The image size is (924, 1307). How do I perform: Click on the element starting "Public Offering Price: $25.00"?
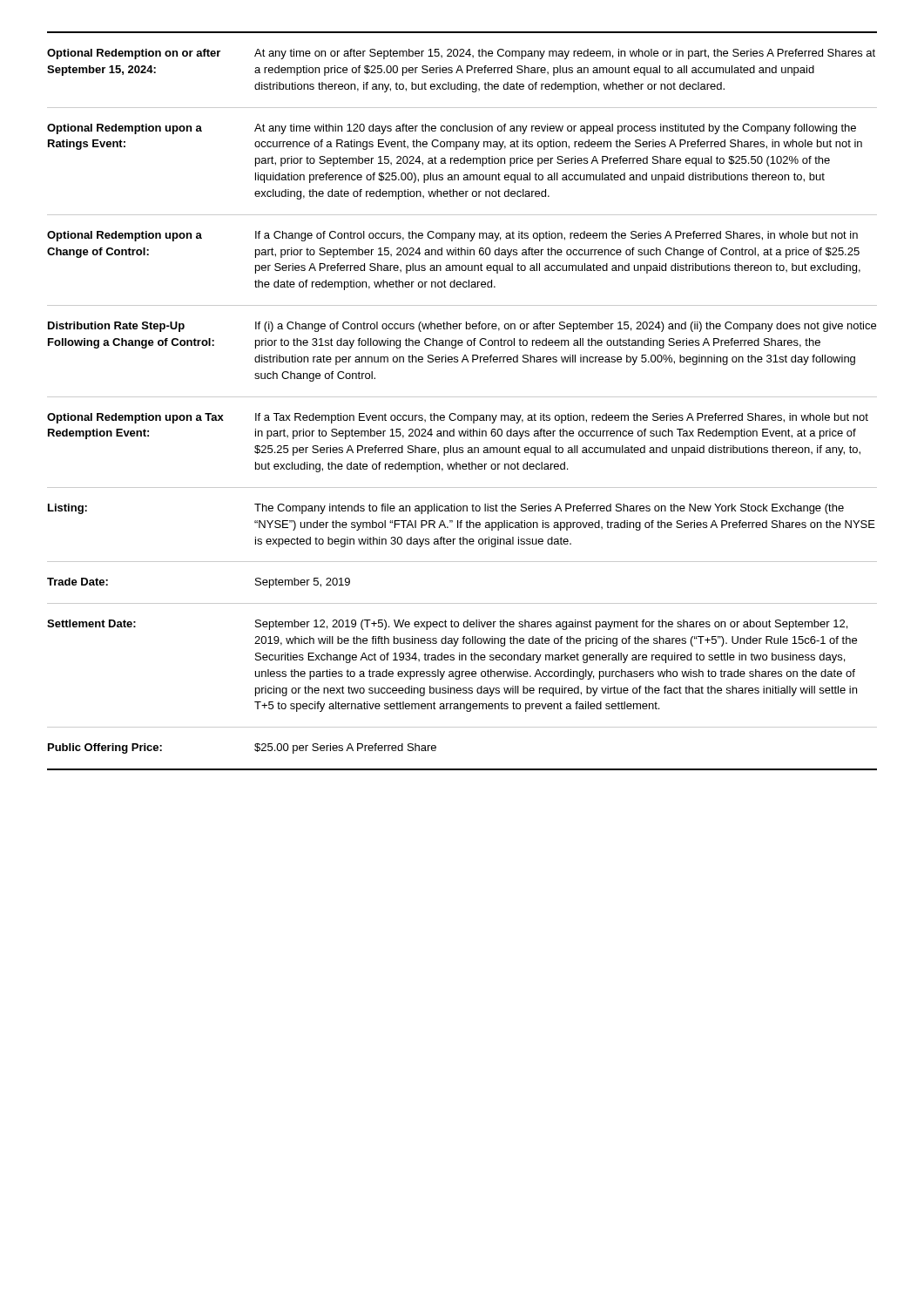click(x=103, y=748)
